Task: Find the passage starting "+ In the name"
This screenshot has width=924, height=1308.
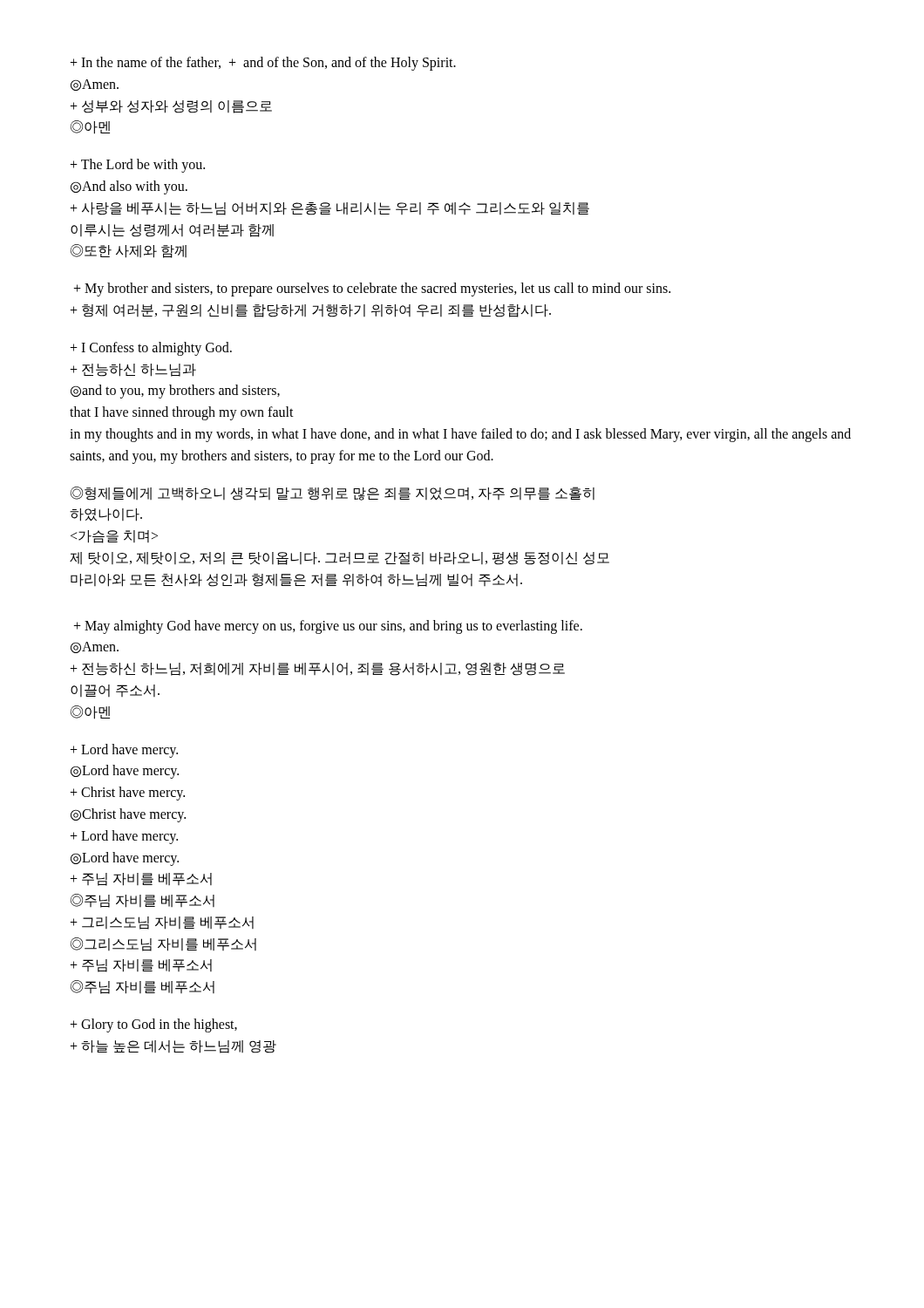Action: pos(263,64)
